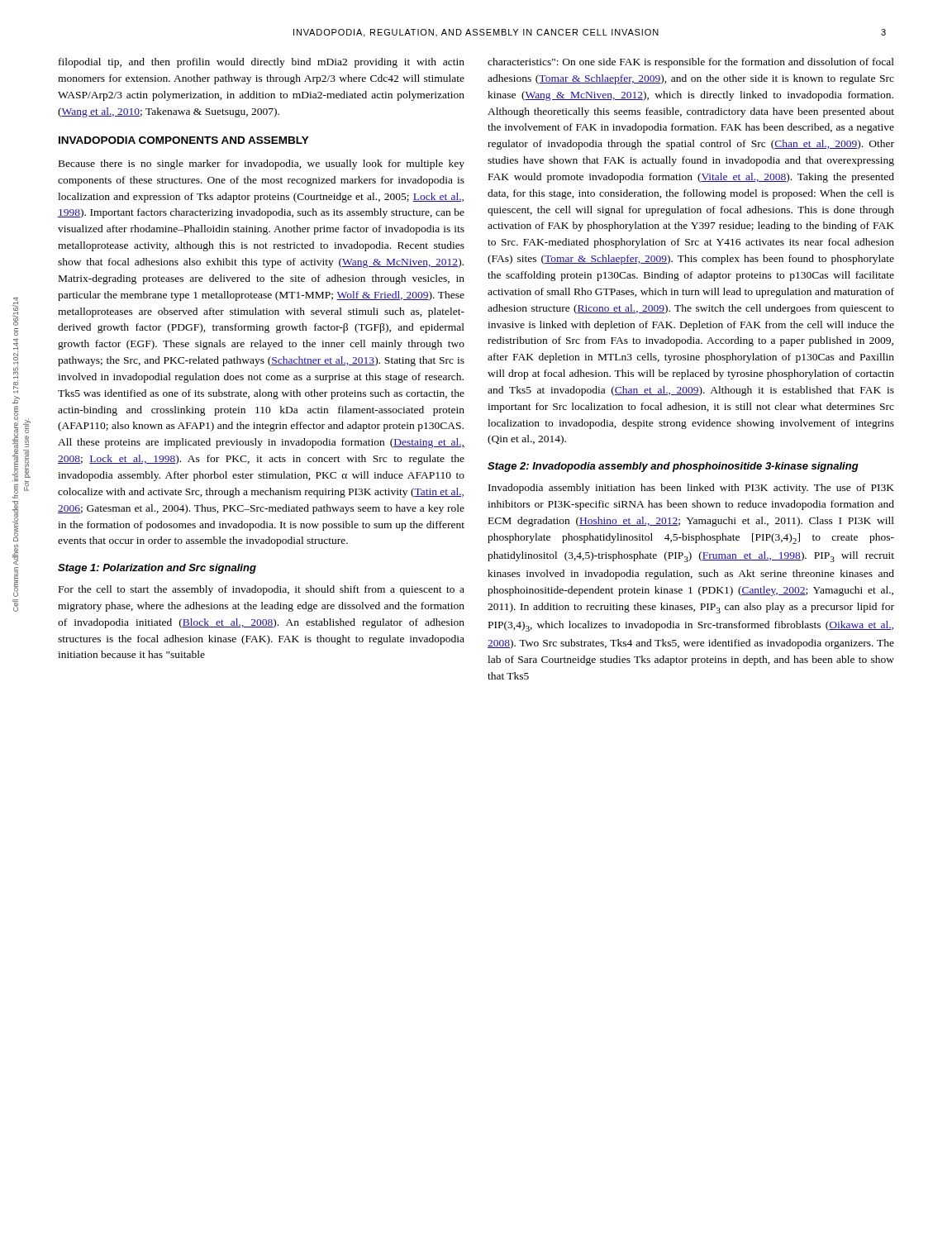Click the passage that begins "Invadopodia assembly initiation has been linked"
Screen dimensions: 1240x952
click(691, 582)
